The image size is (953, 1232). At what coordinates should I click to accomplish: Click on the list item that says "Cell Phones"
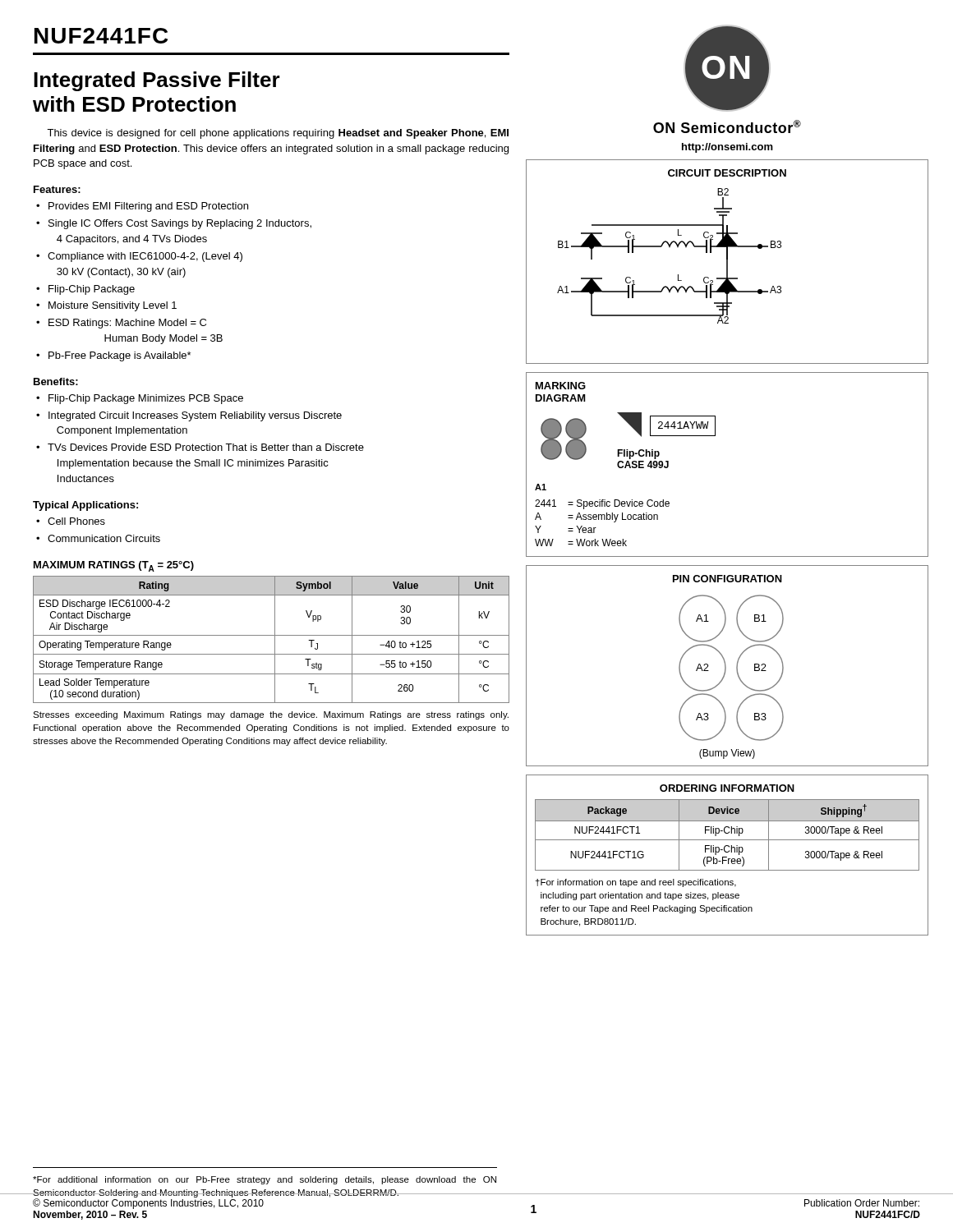click(76, 521)
